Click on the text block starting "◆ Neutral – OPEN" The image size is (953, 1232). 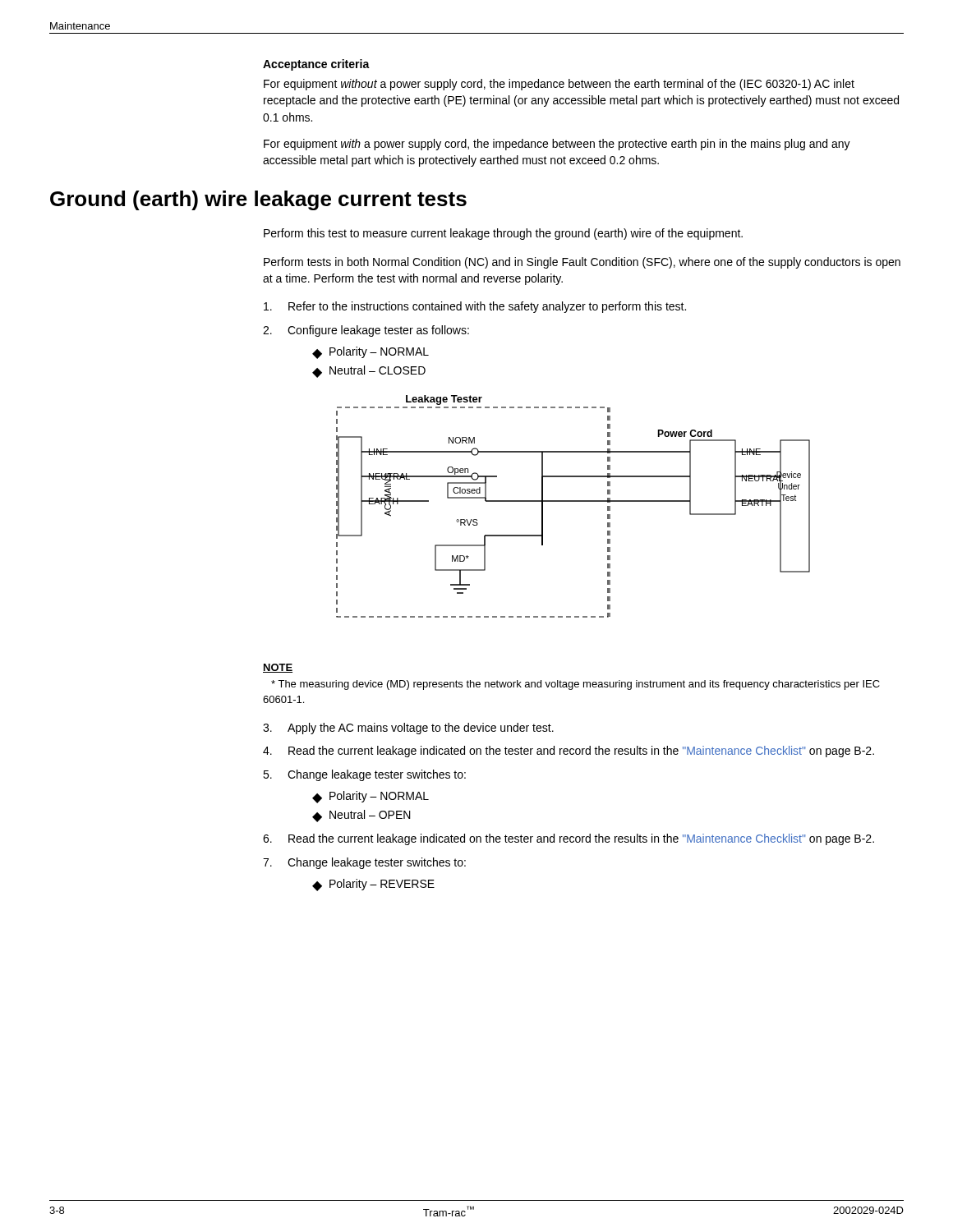(x=362, y=816)
